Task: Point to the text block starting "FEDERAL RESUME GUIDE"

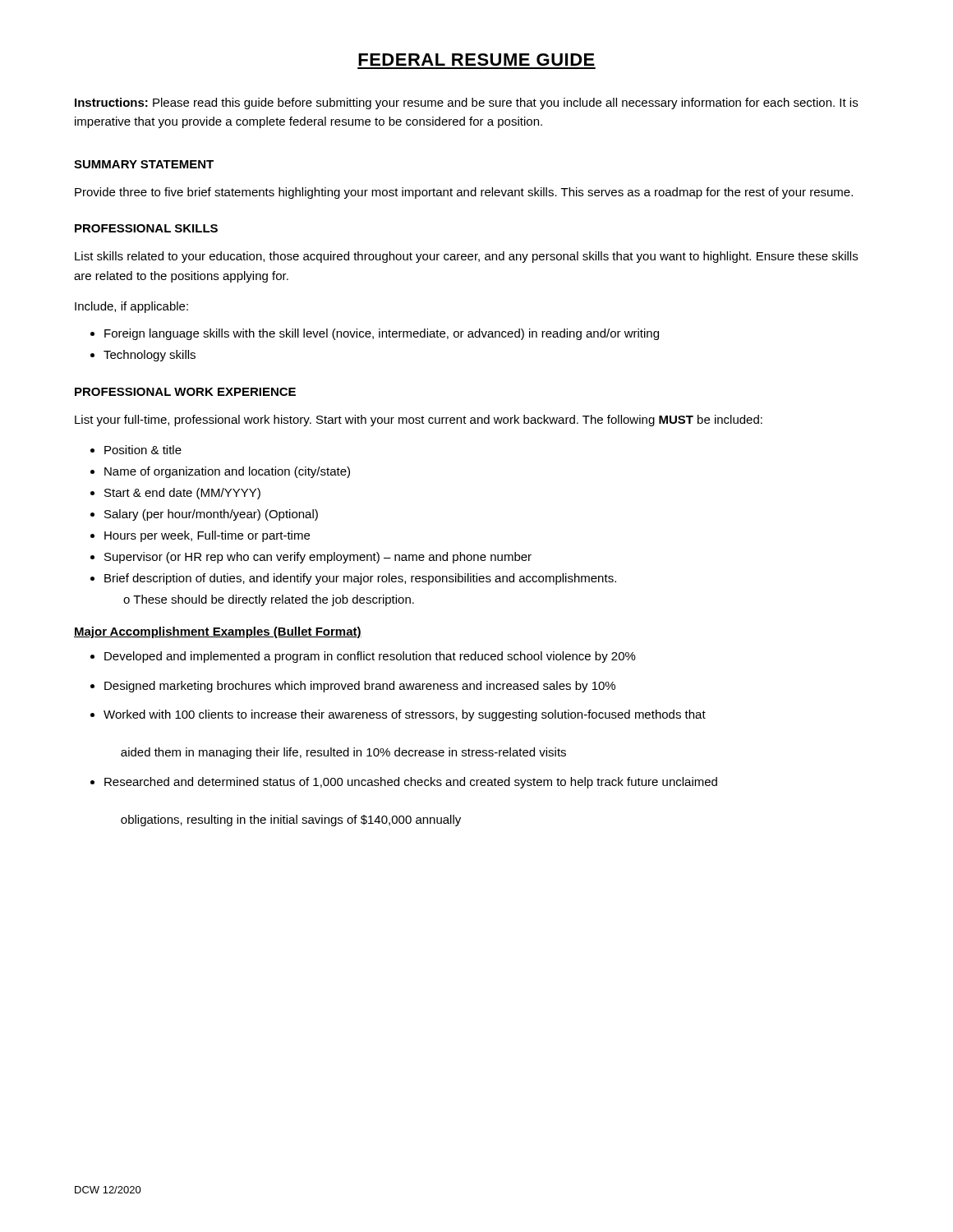Action: click(x=476, y=60)
